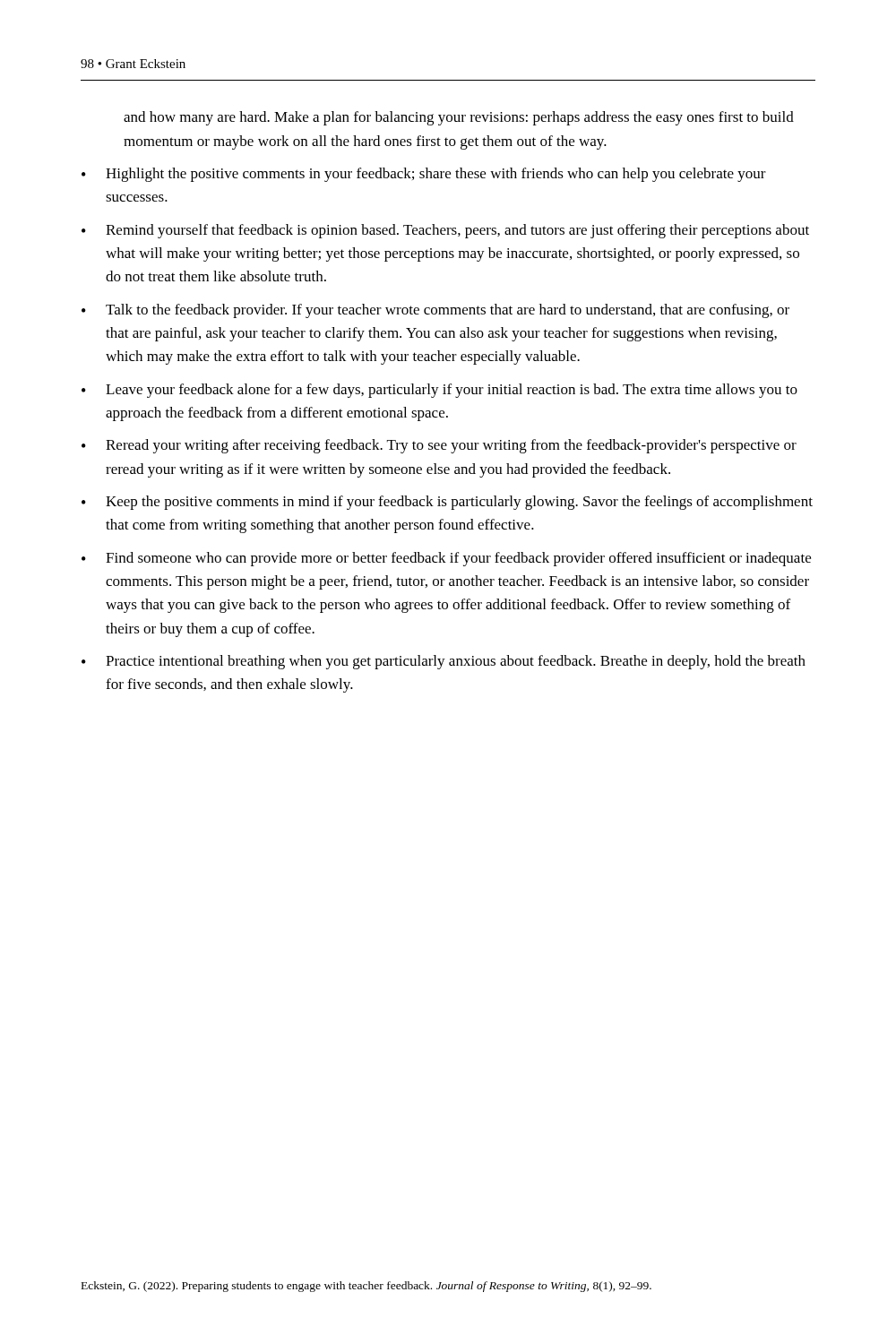896x1344 pixels.
Task: Find the block starting "• Find someone who can provide more"
Action: coord(448,594)
